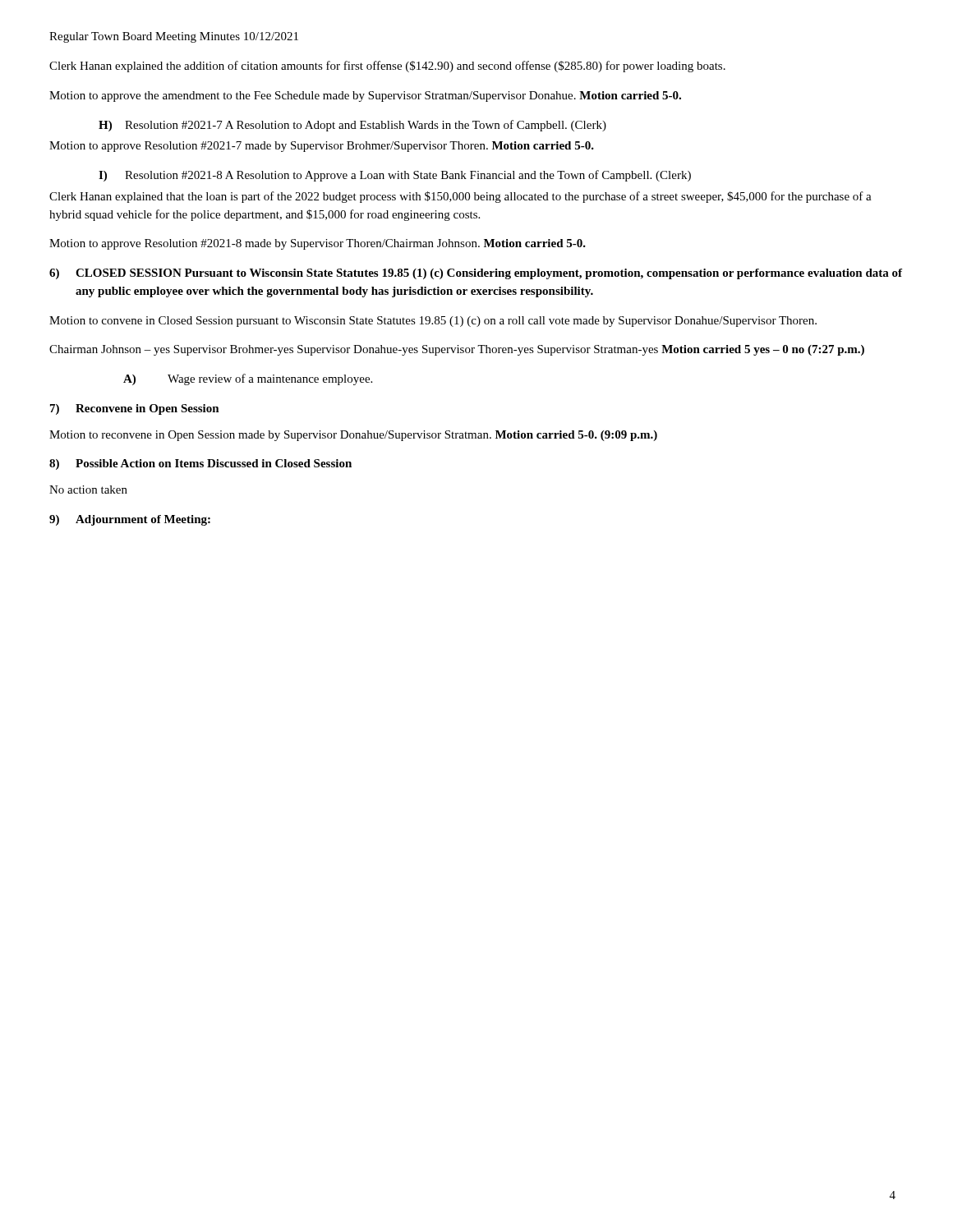Screen dimensions: 1232x953
Task: Find the block on this page that starts "Motion to convene in Closed Session pursuant to"
Action: click(x=433, y=320)
